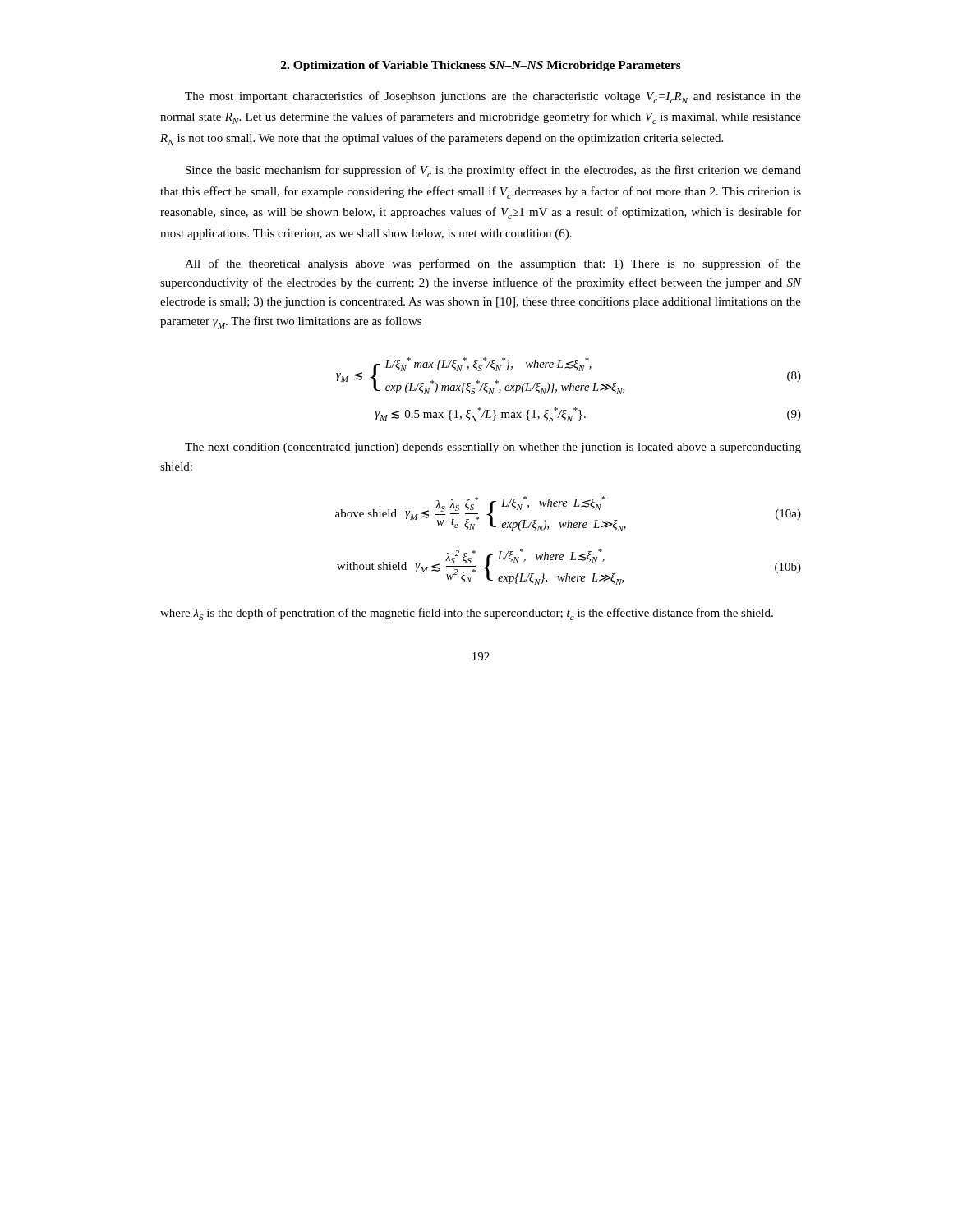The height and width of the screenshot is (1232, 953).
Task: Select the passage starting "above shield γM ≲ λS w λS"
Action: [x=481, y=513]
